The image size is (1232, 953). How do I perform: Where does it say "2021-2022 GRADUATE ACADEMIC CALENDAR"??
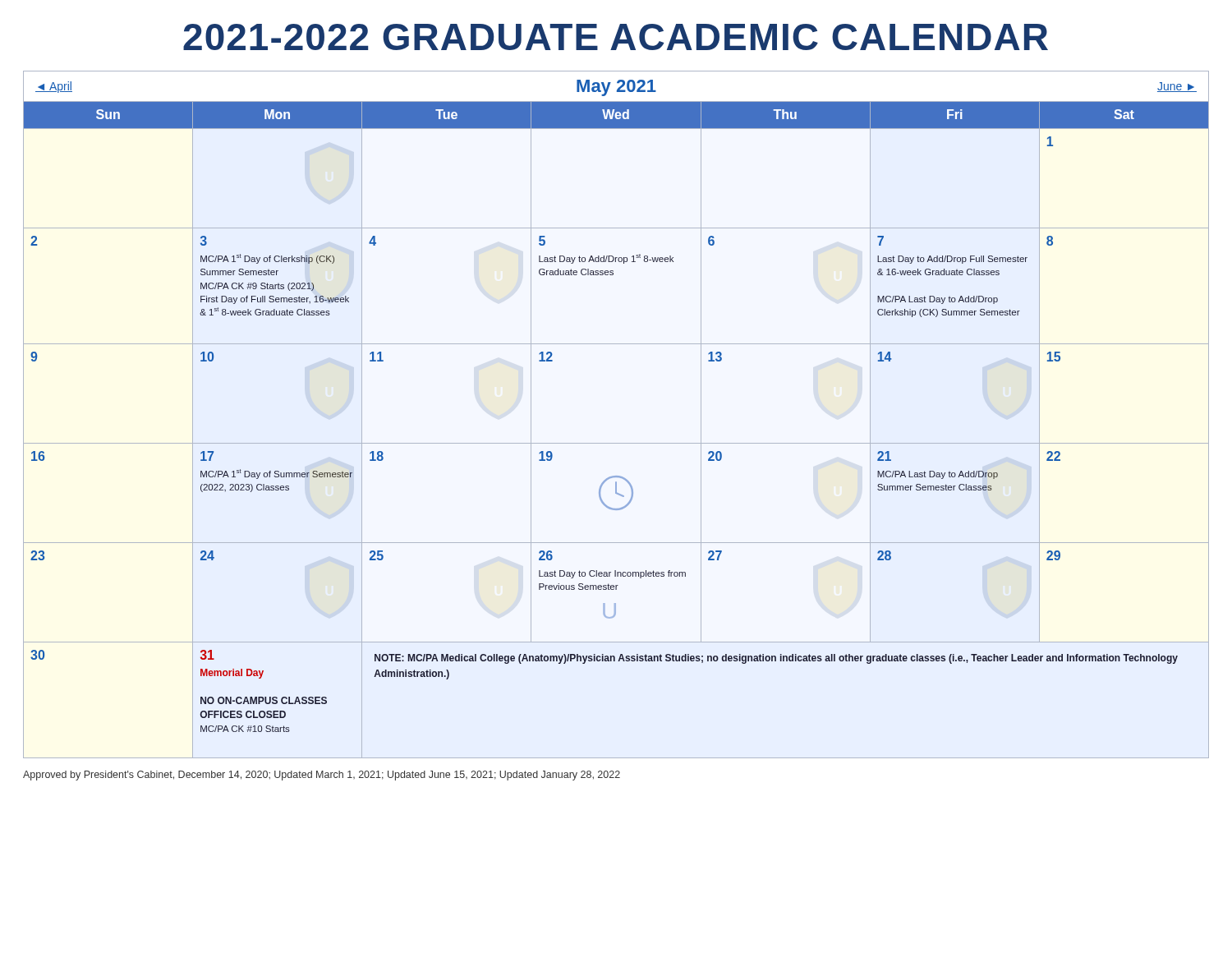click(616, 37)
